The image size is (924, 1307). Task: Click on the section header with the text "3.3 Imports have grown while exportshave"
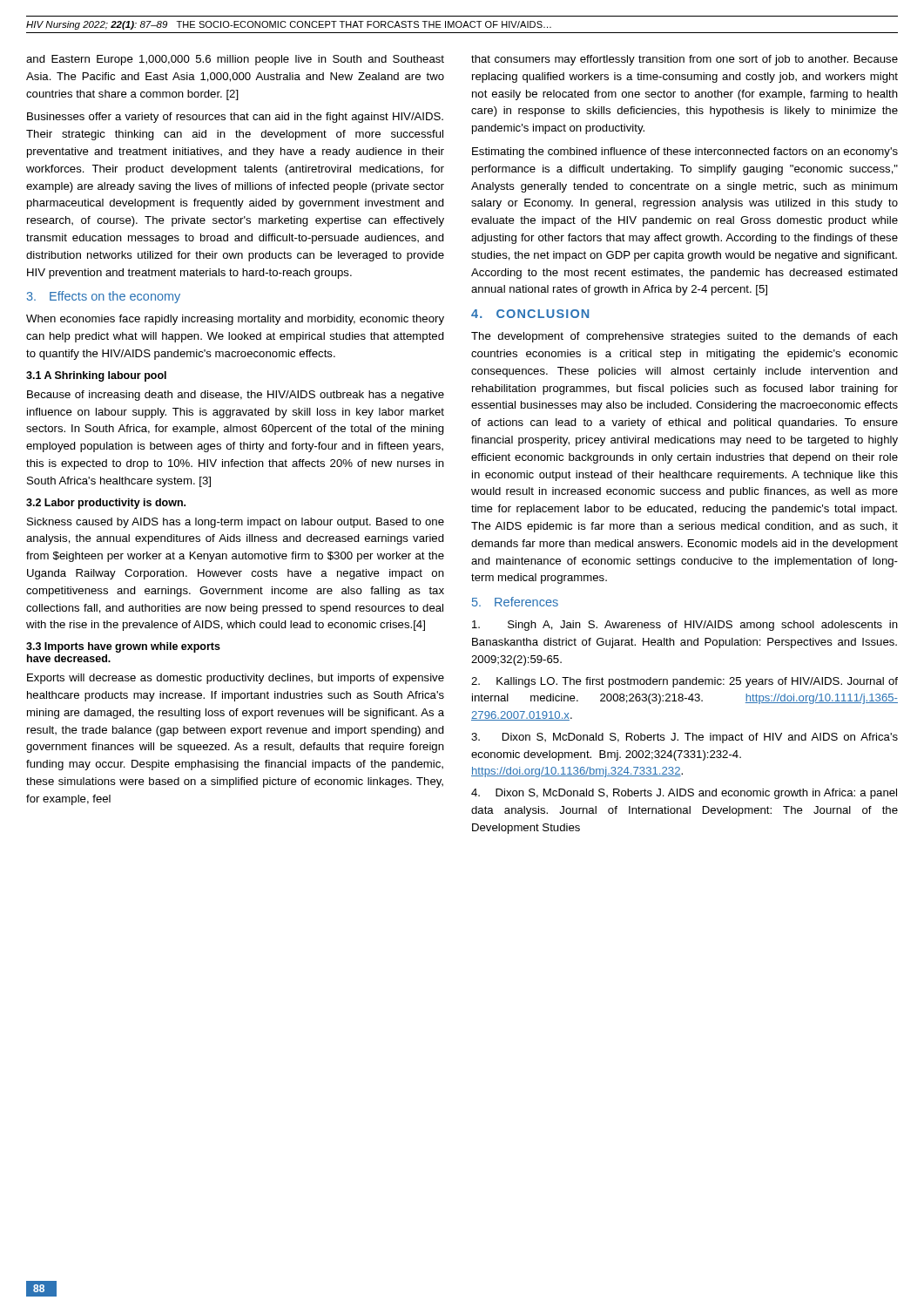123,653
